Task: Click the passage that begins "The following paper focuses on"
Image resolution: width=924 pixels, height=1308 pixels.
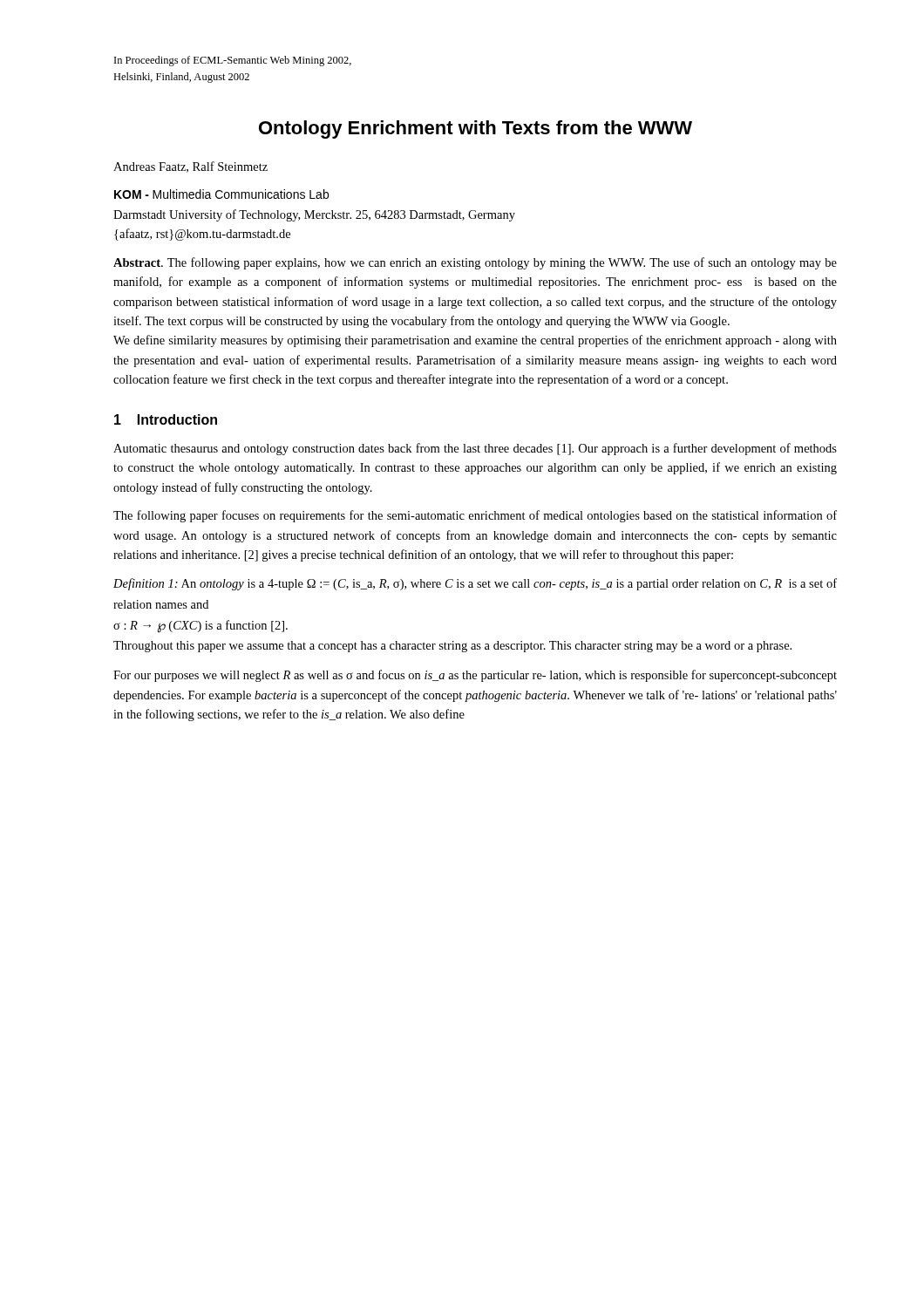Action: point(475,535)
